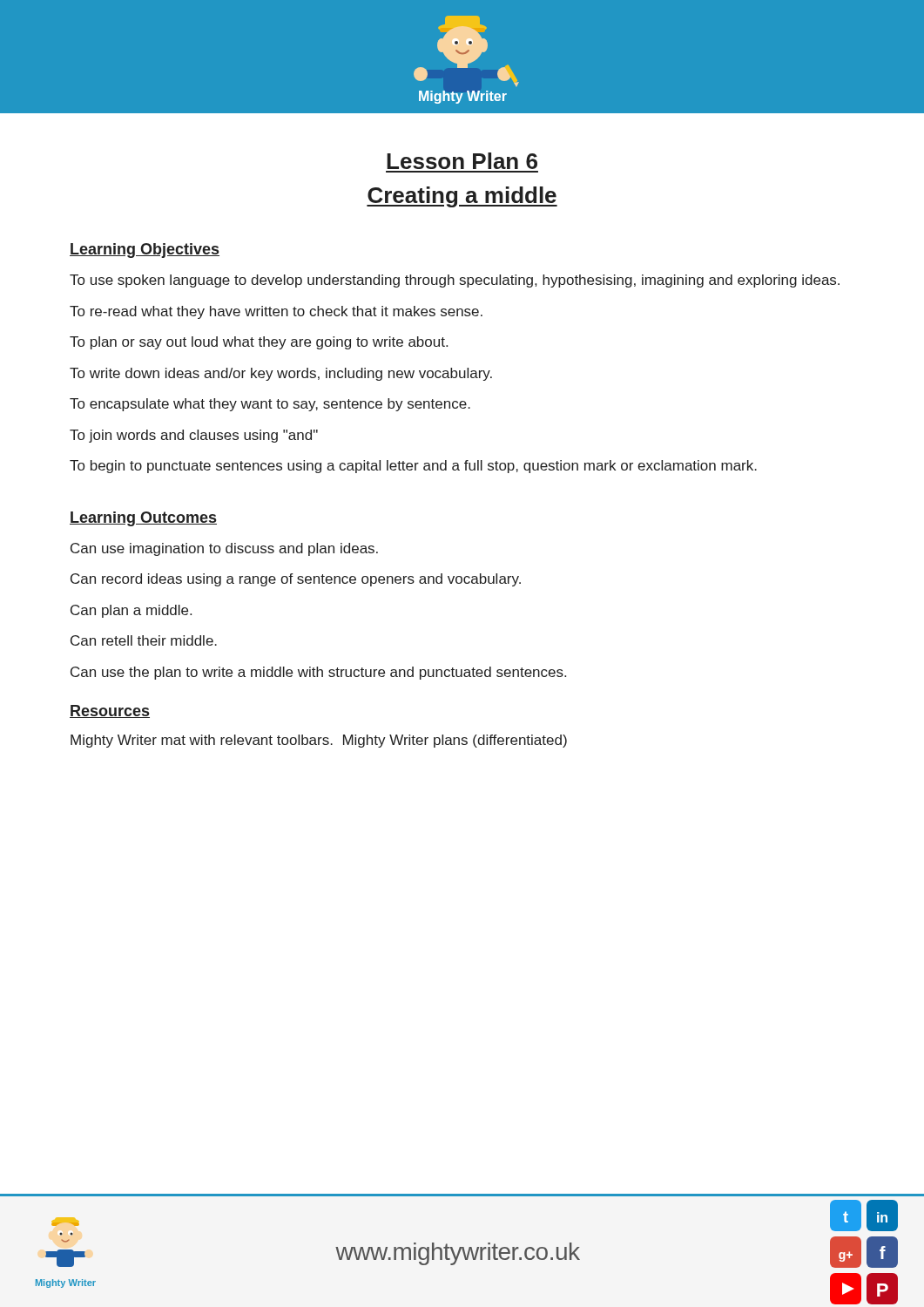
Task: Find the block on this page that starts "Can record ideas"
Action: point(296,579)
